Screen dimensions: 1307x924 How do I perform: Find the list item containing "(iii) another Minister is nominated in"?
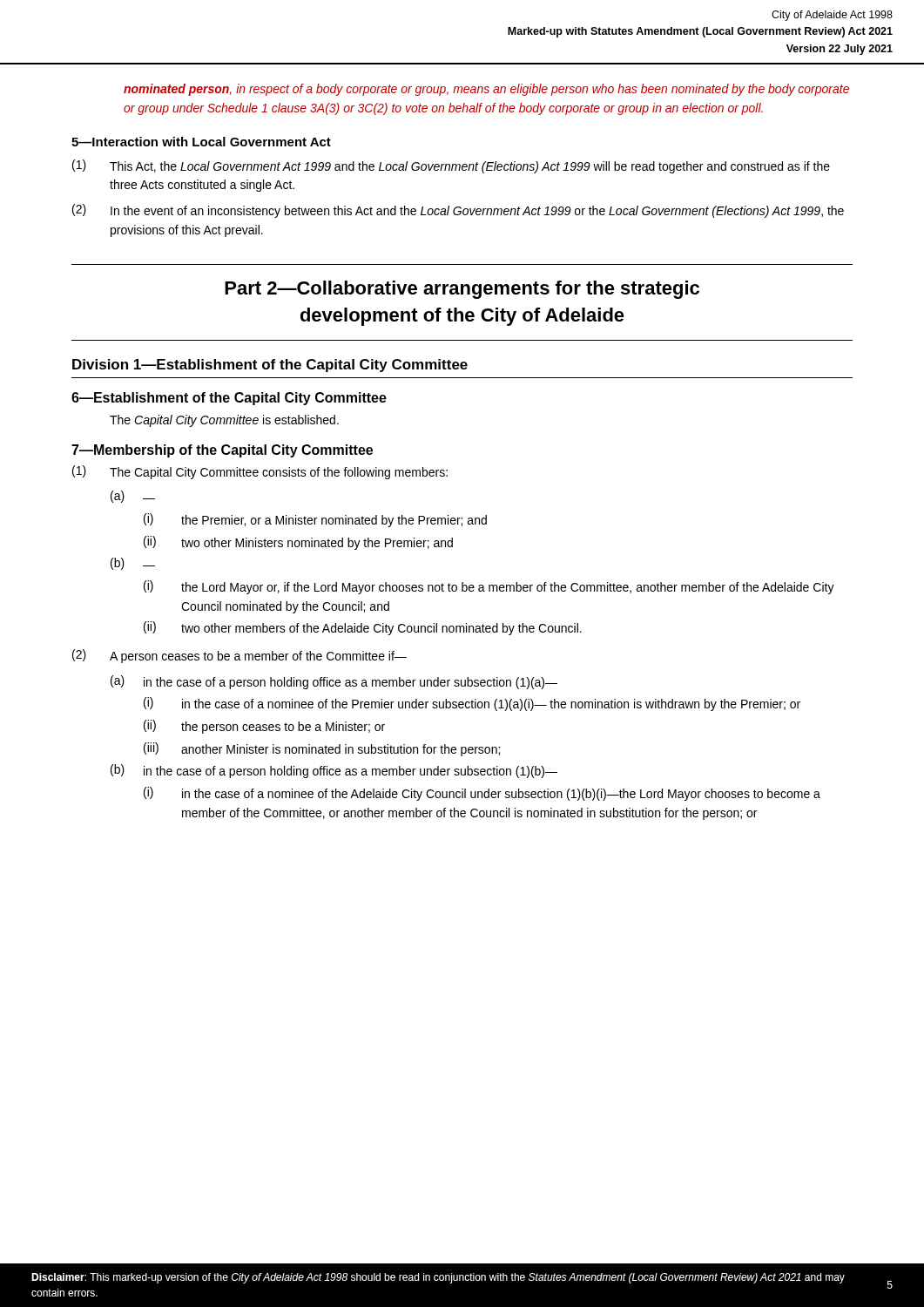(498, 750)
